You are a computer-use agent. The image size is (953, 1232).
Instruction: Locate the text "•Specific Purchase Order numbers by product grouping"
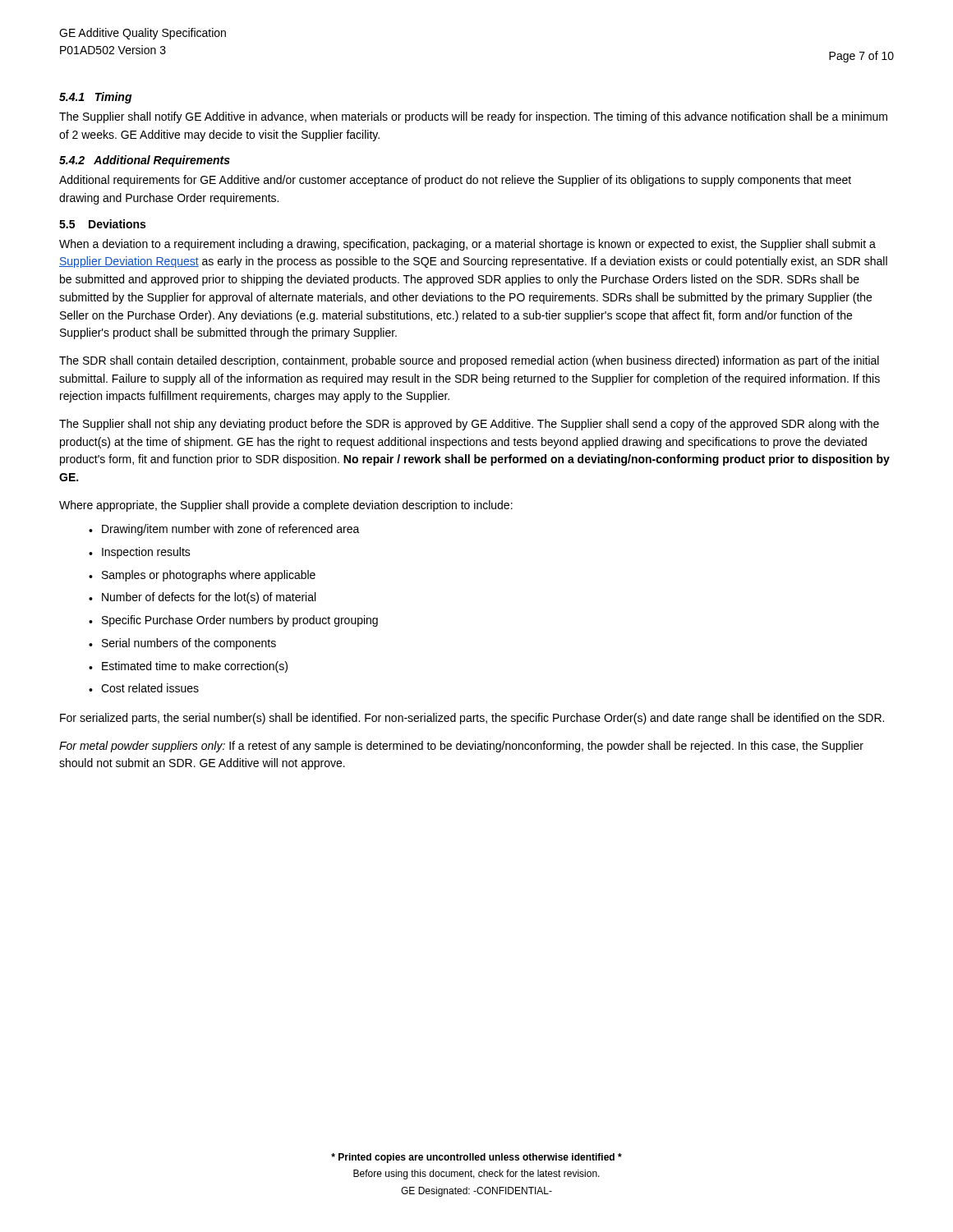[234, 622]
